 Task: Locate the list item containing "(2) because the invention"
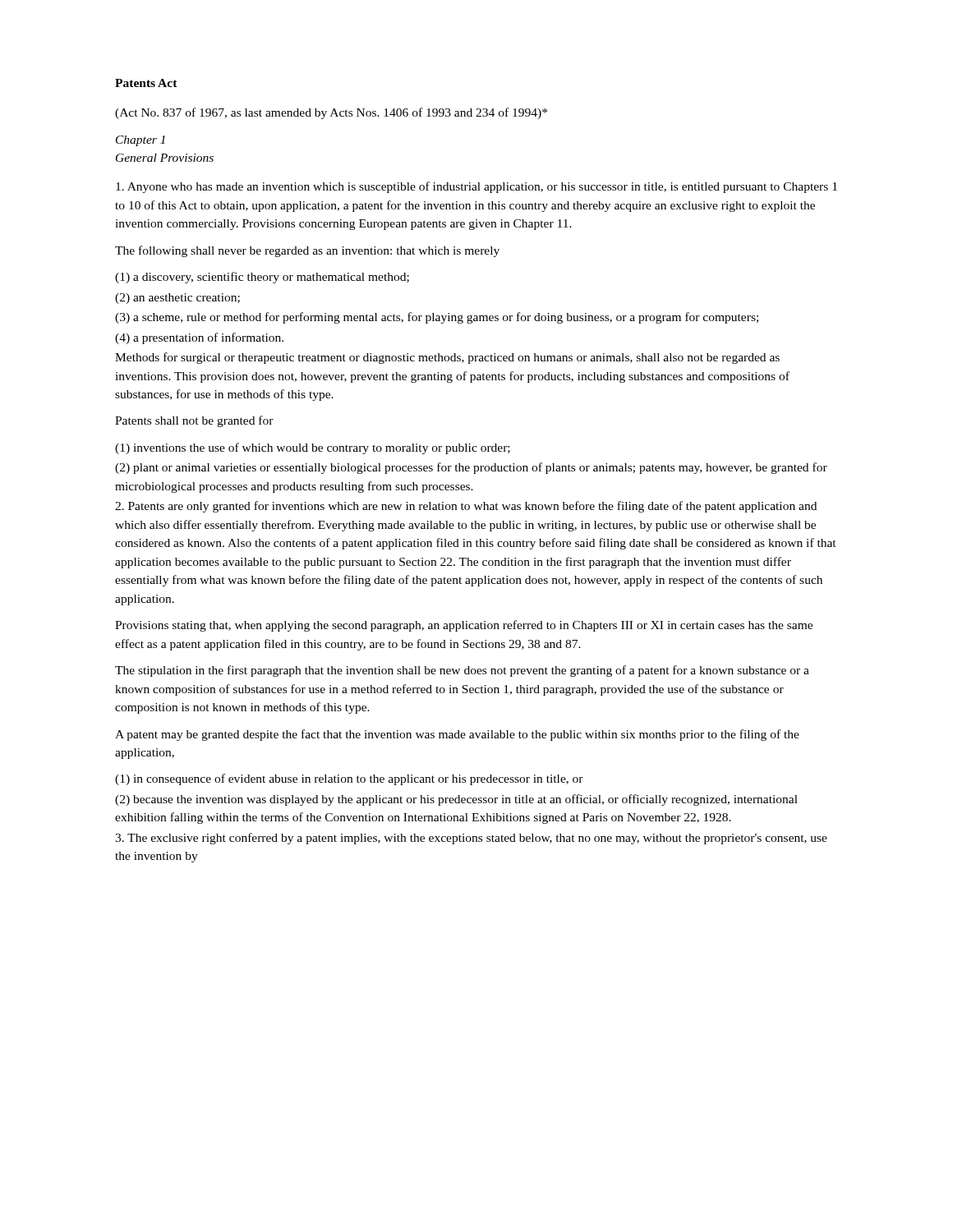click(456, 808)
